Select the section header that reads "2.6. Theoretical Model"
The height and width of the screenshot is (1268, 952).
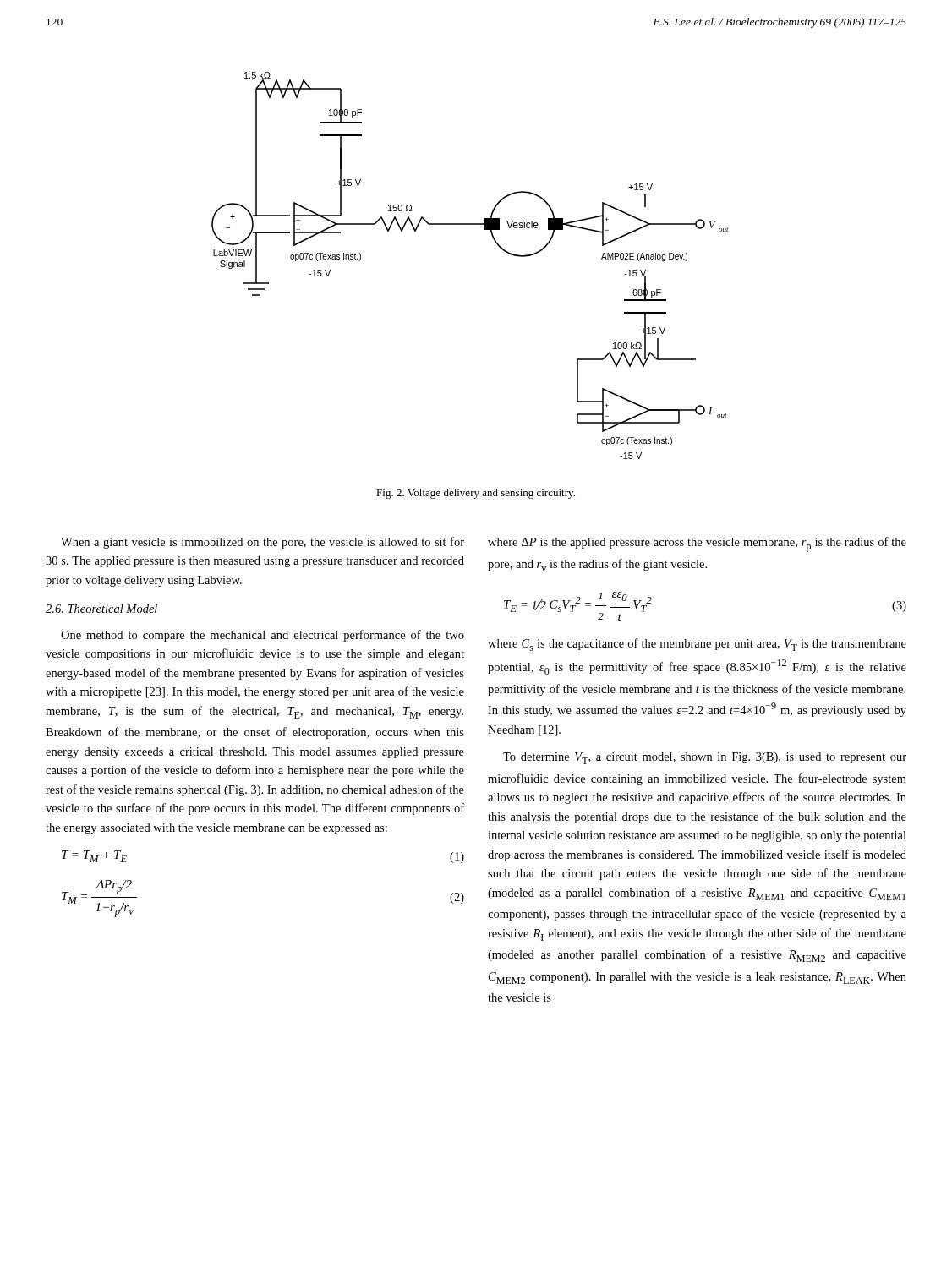(x=102, y=609)
